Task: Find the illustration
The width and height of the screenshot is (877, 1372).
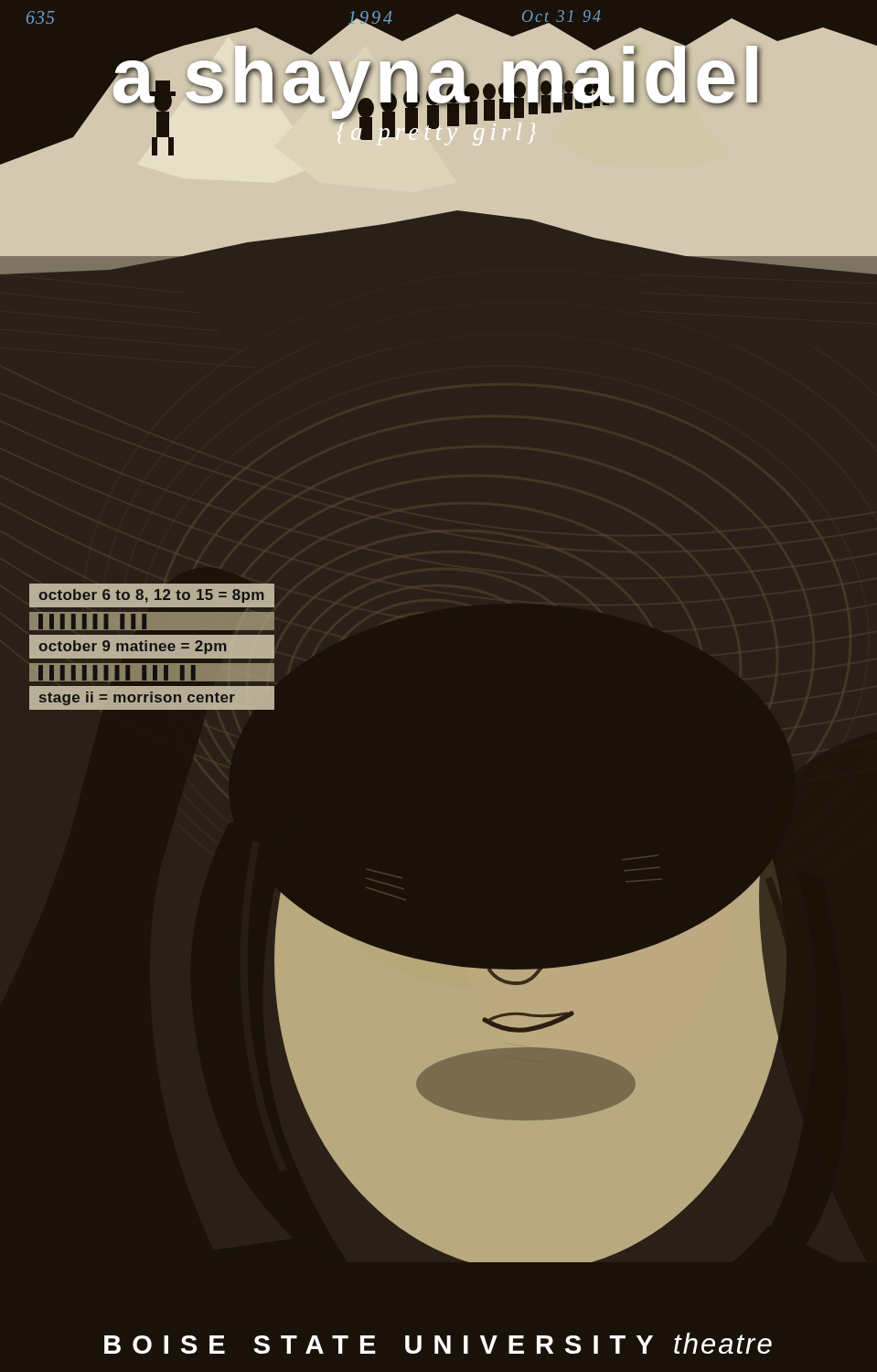Action: tap(438, 686)
